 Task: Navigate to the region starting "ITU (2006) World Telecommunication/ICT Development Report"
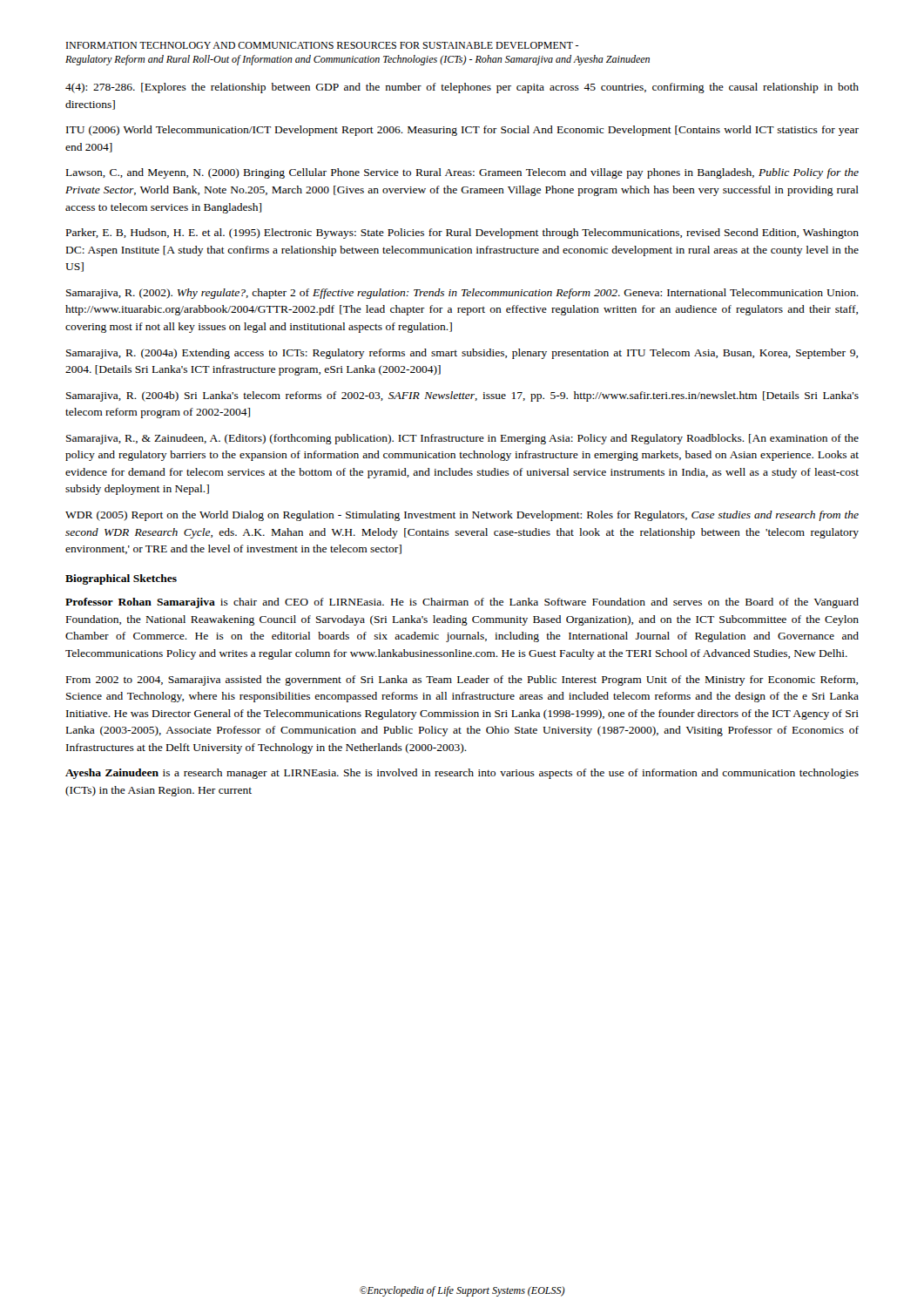462,138
